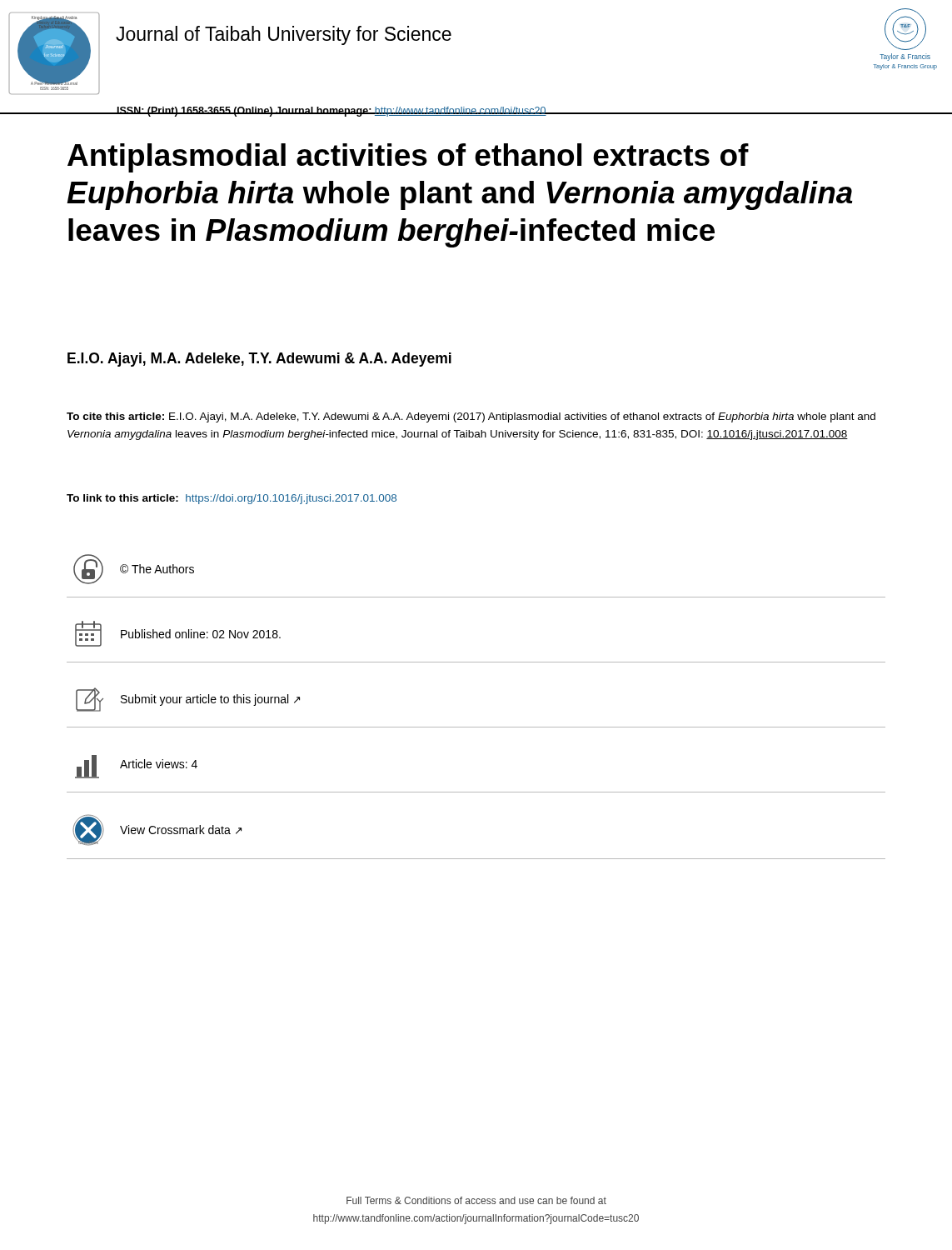Click on the text that says "© The Authors"

(x=131, y=569)
